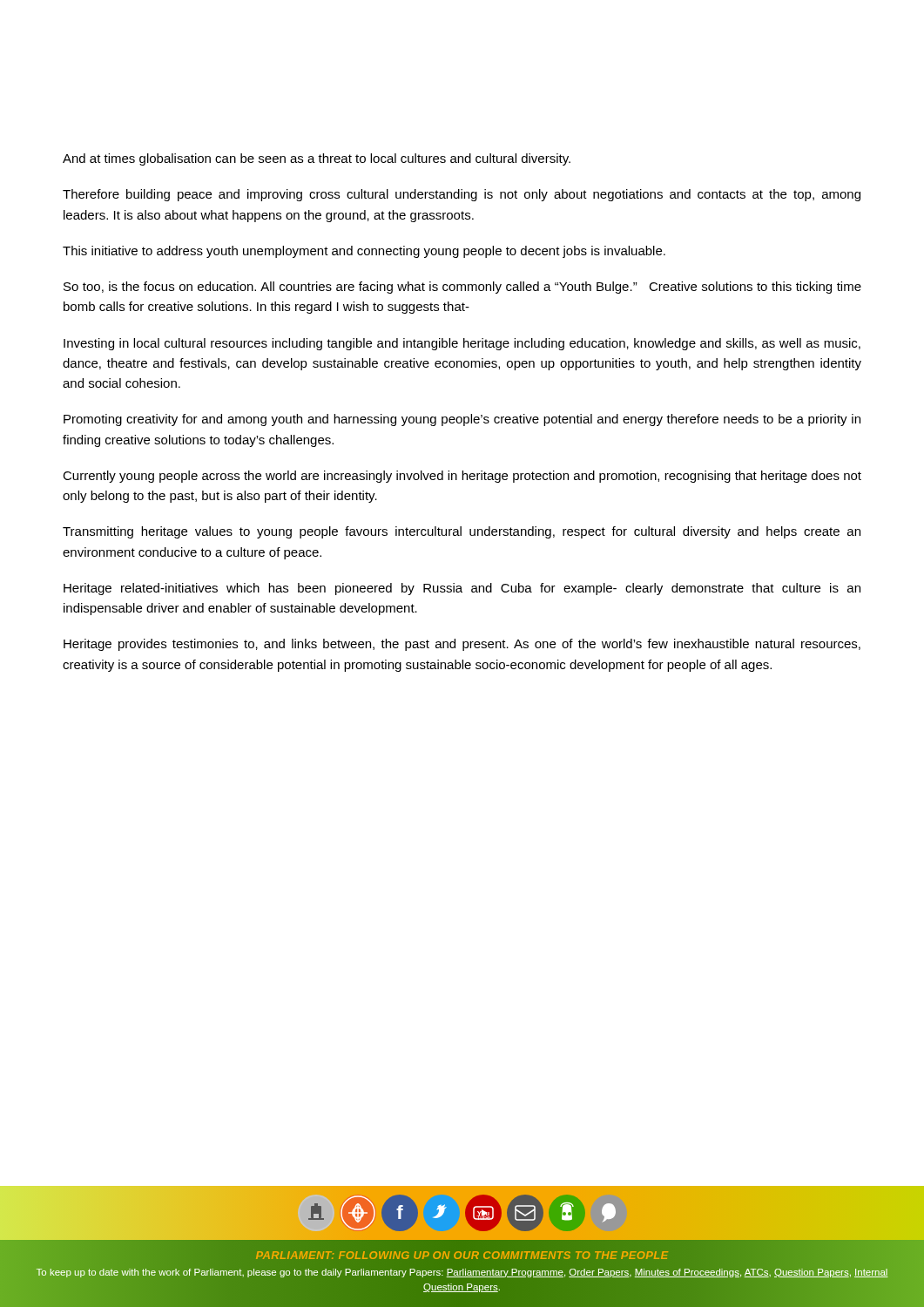Select the infographic
This screenshot has width=924, height=1307.
coord(462,1212)
